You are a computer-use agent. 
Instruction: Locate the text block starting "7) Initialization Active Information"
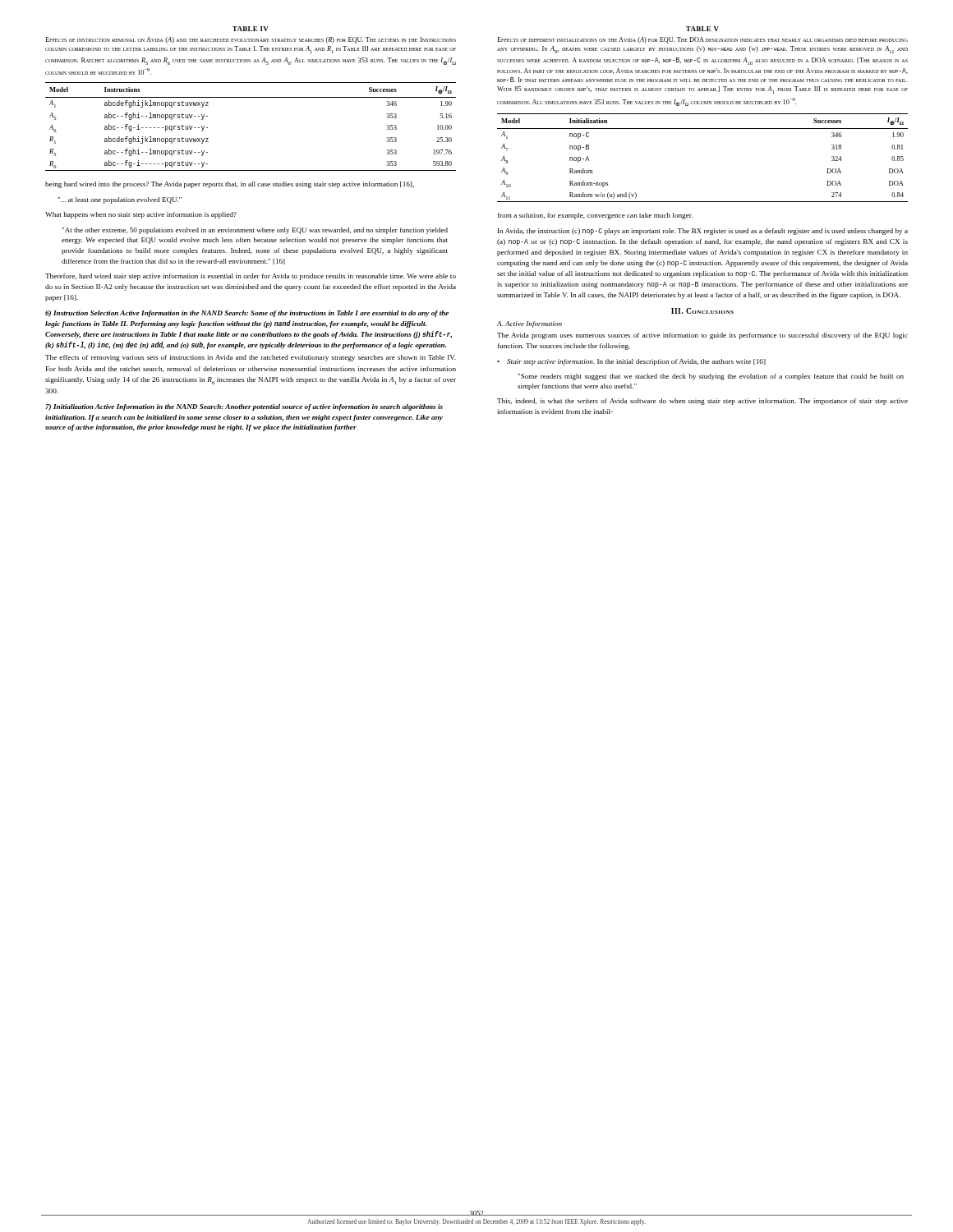(244, 417)
